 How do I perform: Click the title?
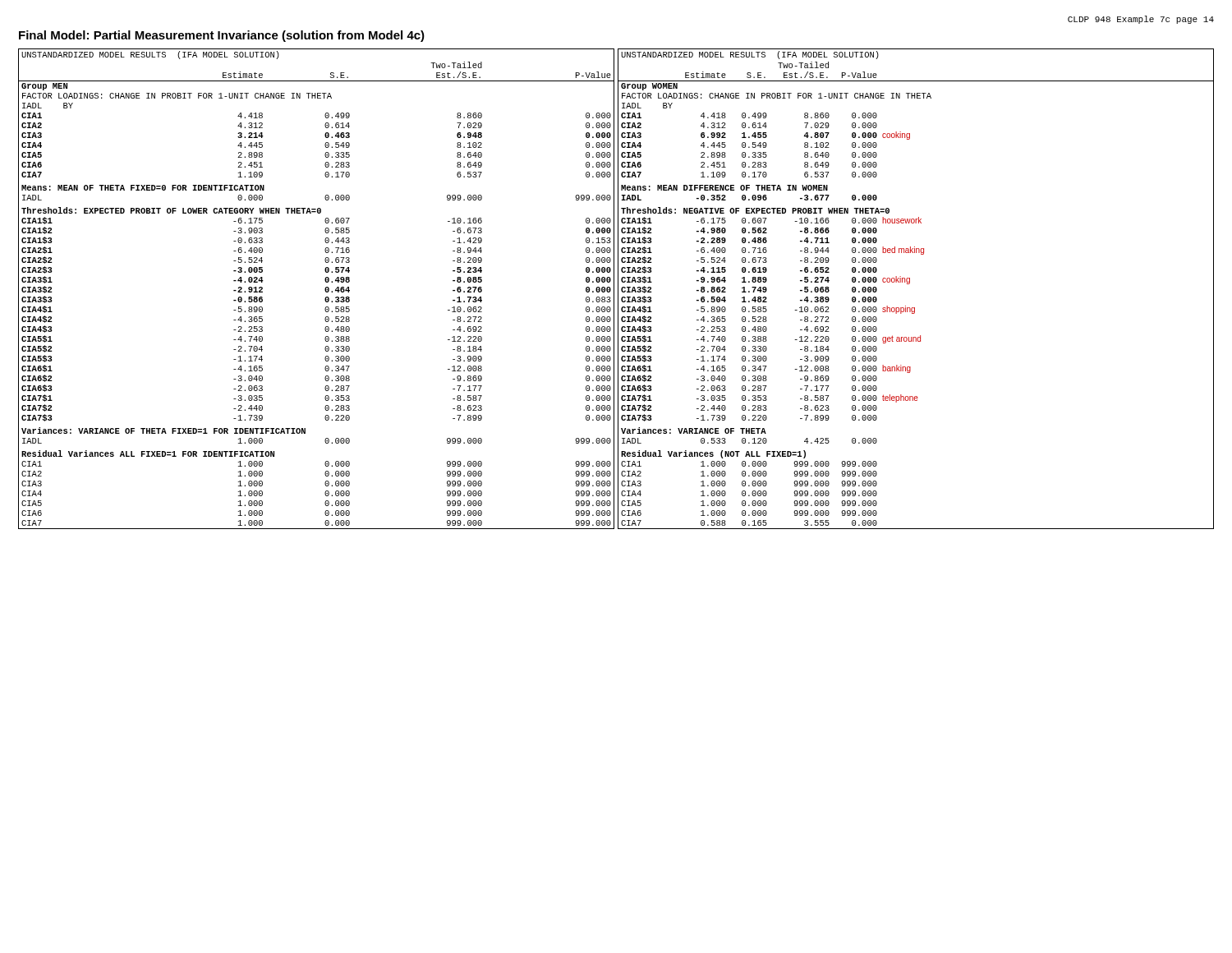[x=221, y=35]
